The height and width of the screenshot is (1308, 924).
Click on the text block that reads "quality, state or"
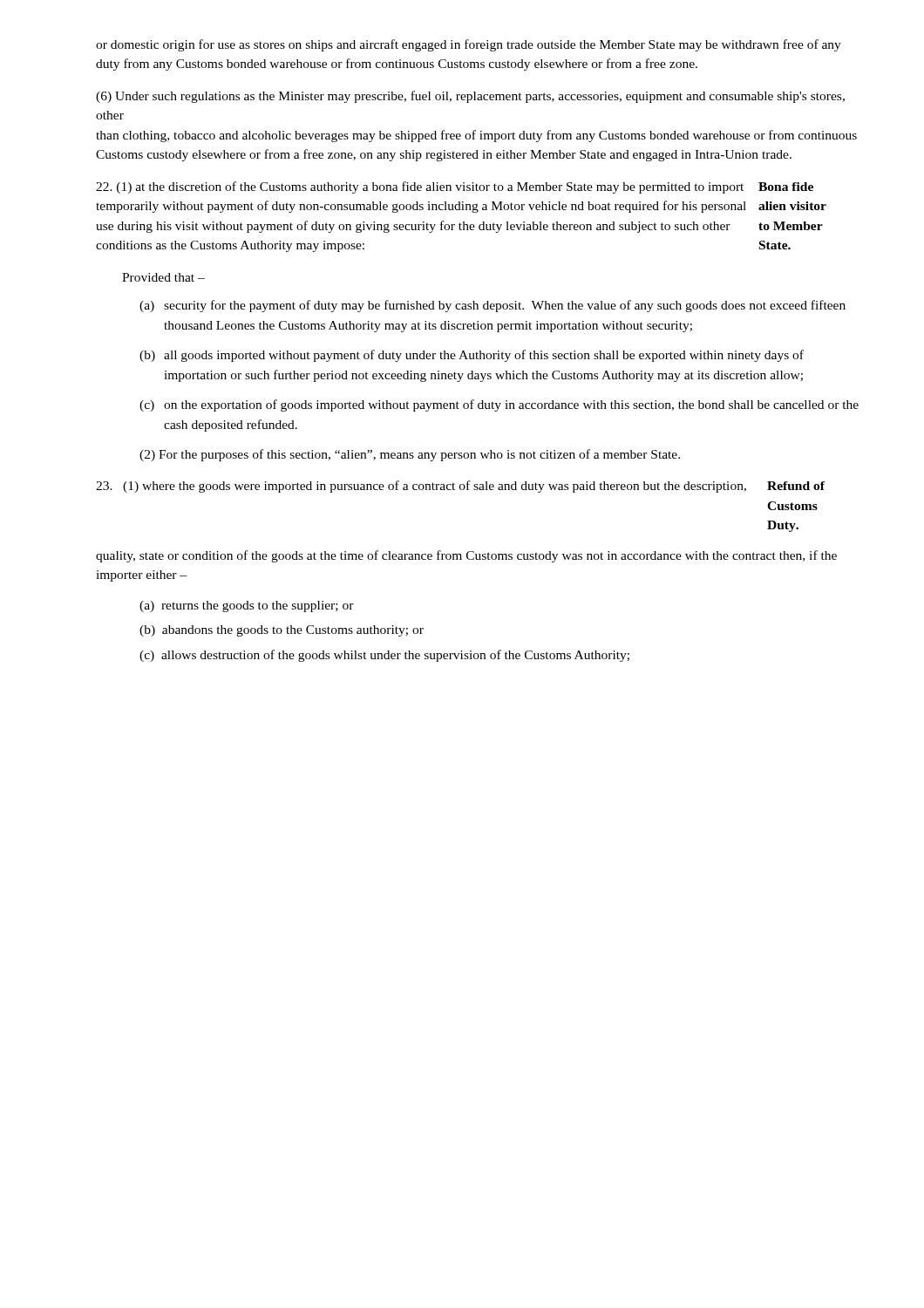[x=467, y=565]
